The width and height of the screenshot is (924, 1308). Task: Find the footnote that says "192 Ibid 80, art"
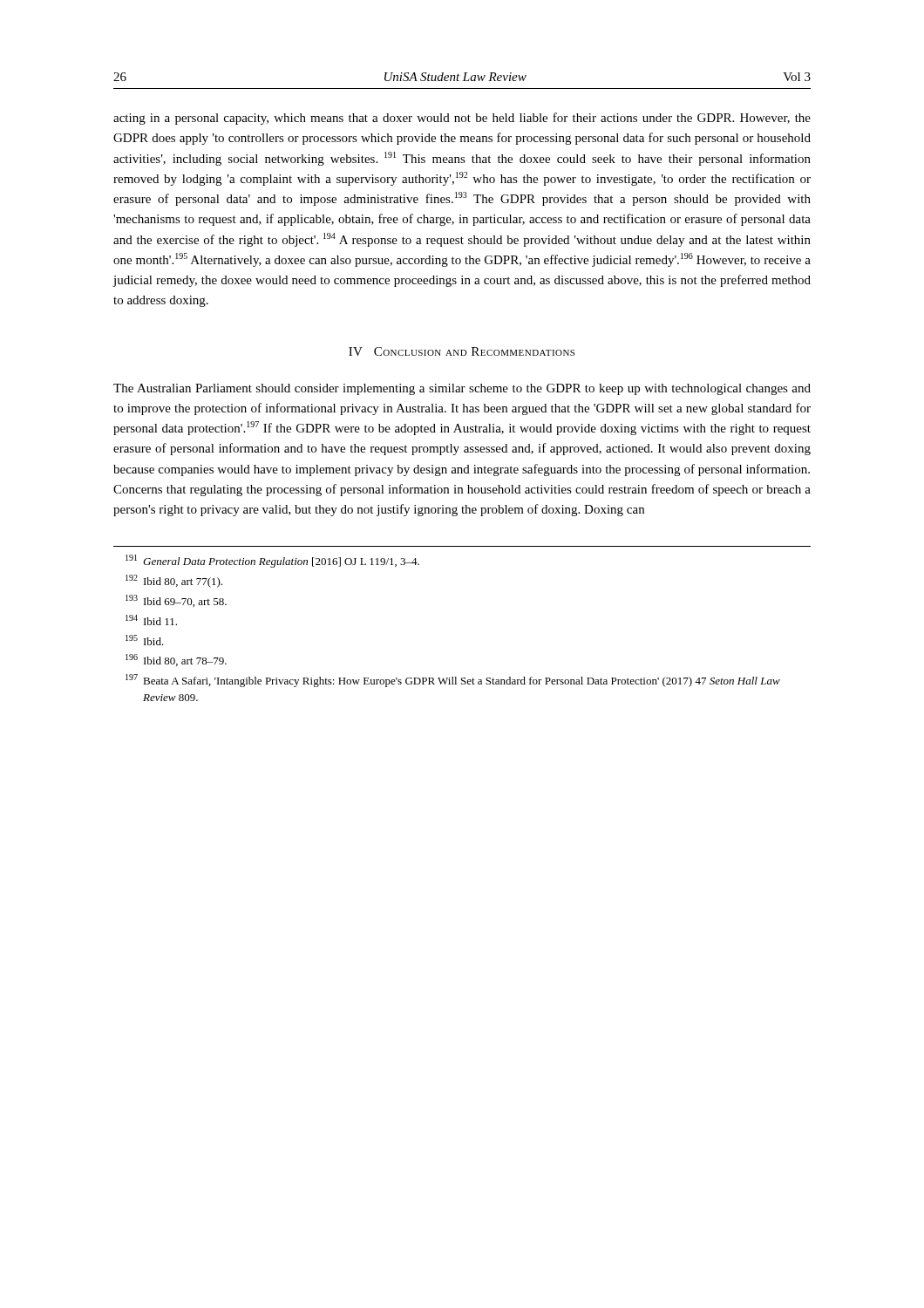click(x=174, y=581)
